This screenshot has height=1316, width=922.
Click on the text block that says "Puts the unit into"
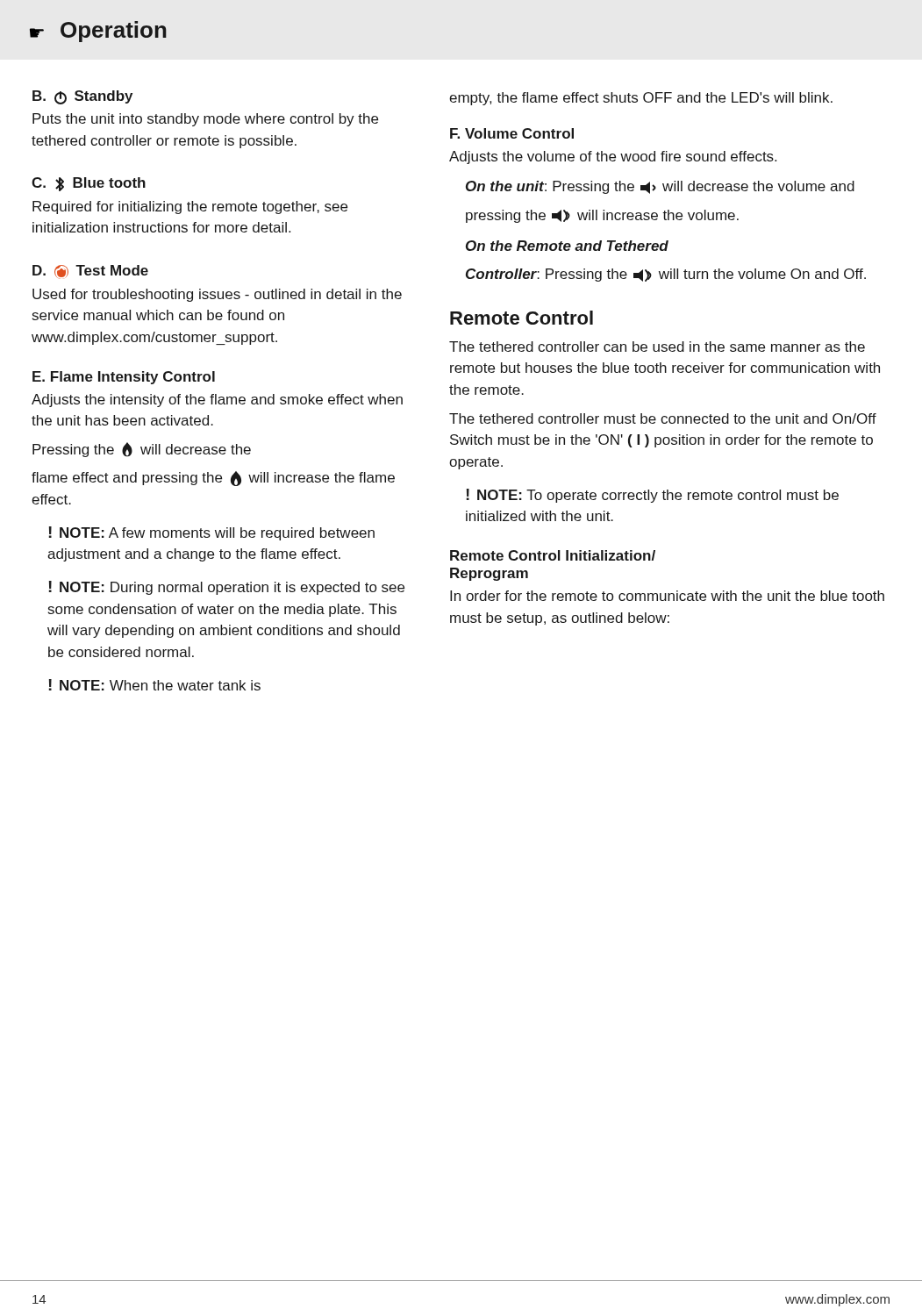pyautogui.click(x=205, y=130)
